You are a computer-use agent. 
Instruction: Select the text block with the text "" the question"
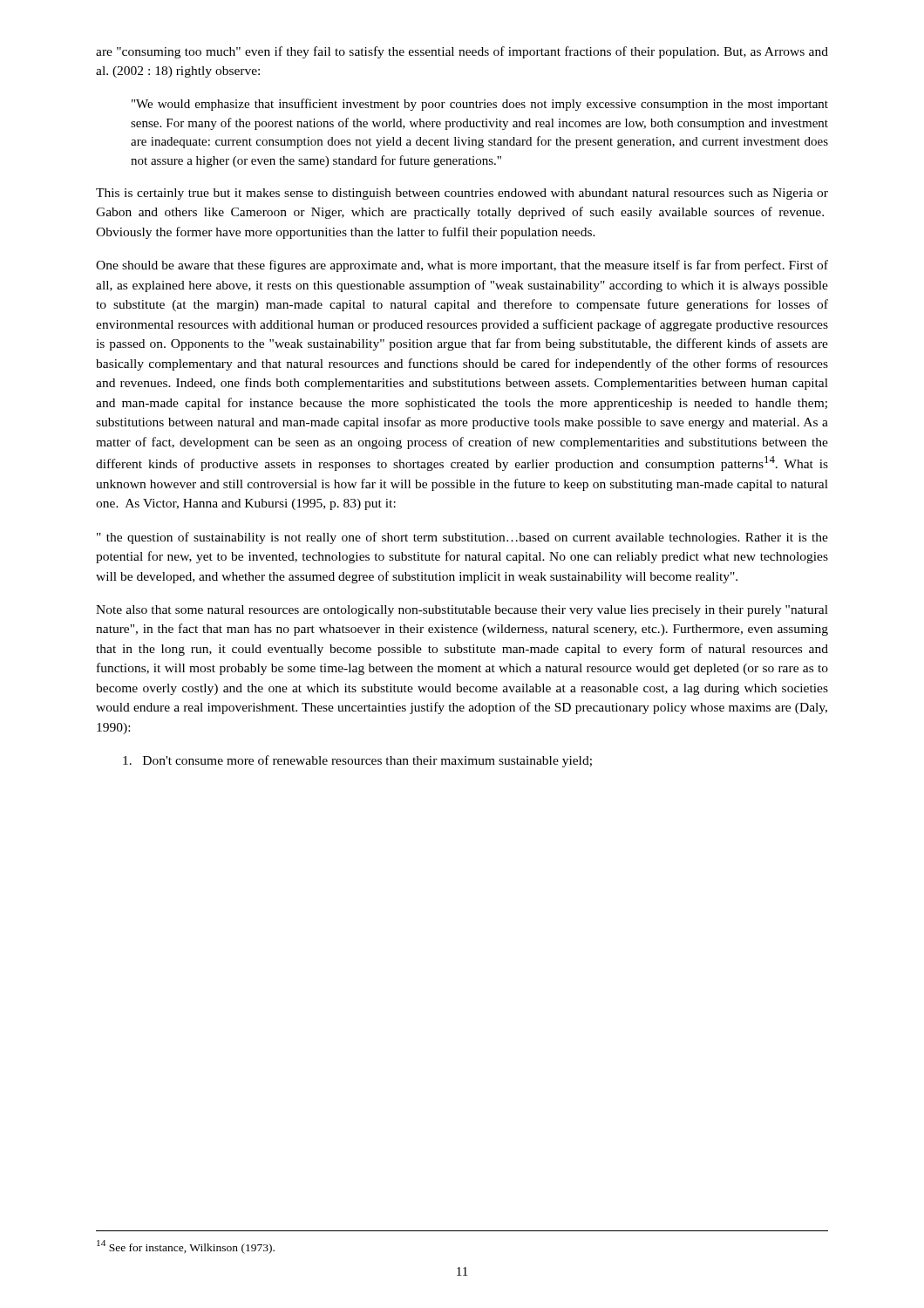point(462,556)
